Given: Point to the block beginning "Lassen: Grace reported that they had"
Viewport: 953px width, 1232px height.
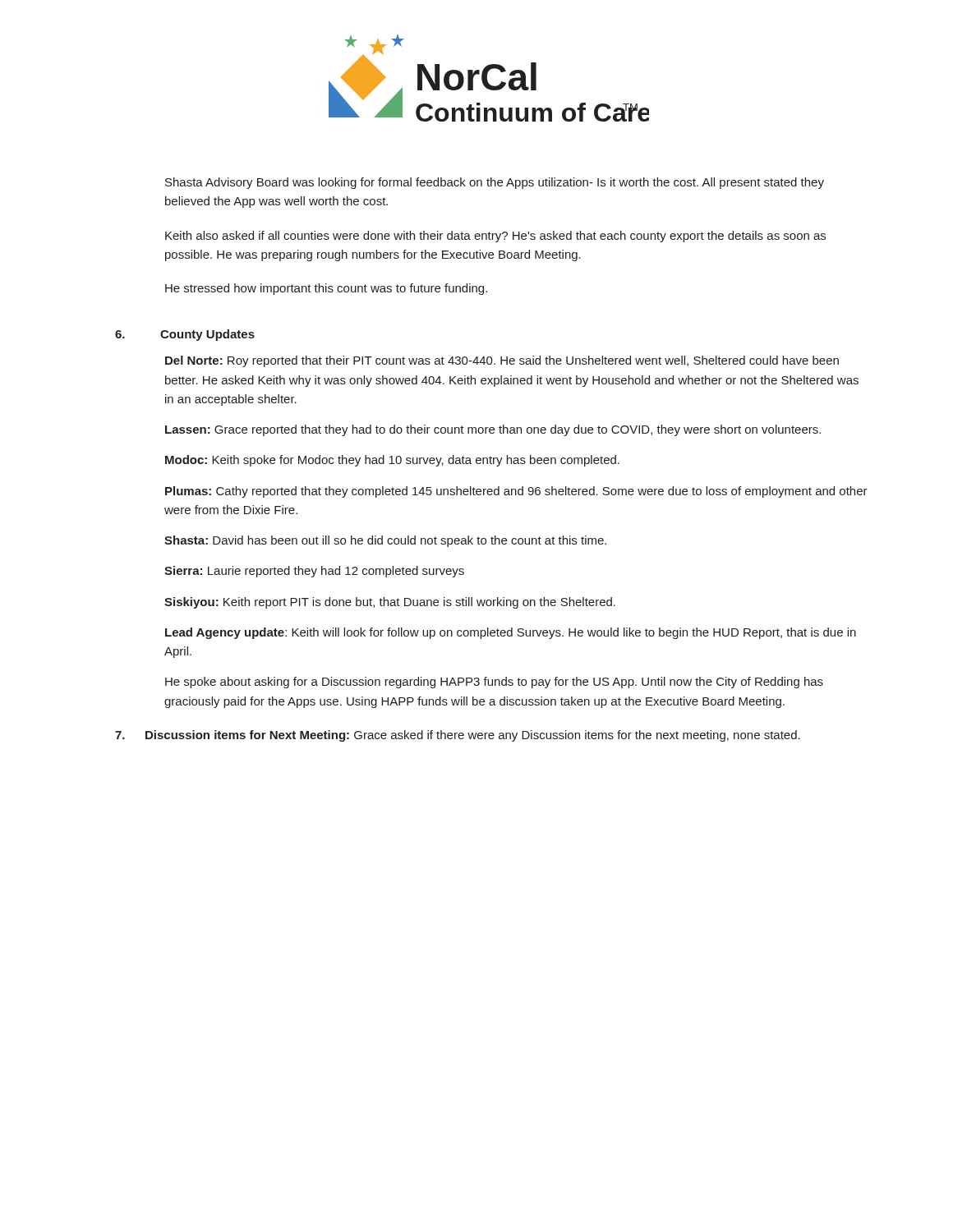Looking at the screenshot, I should 493,429.
